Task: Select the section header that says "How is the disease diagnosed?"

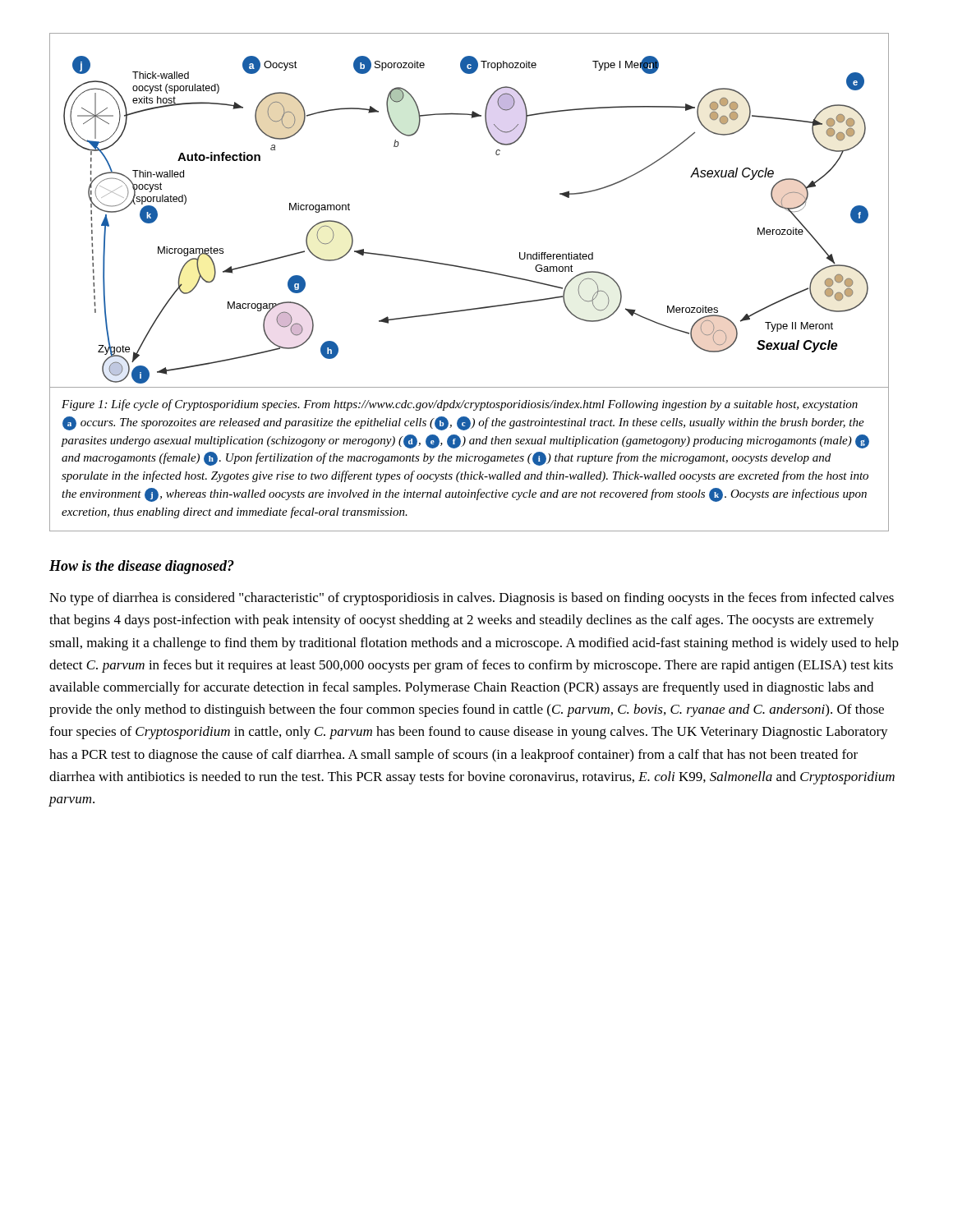Action: click(142, 566)
